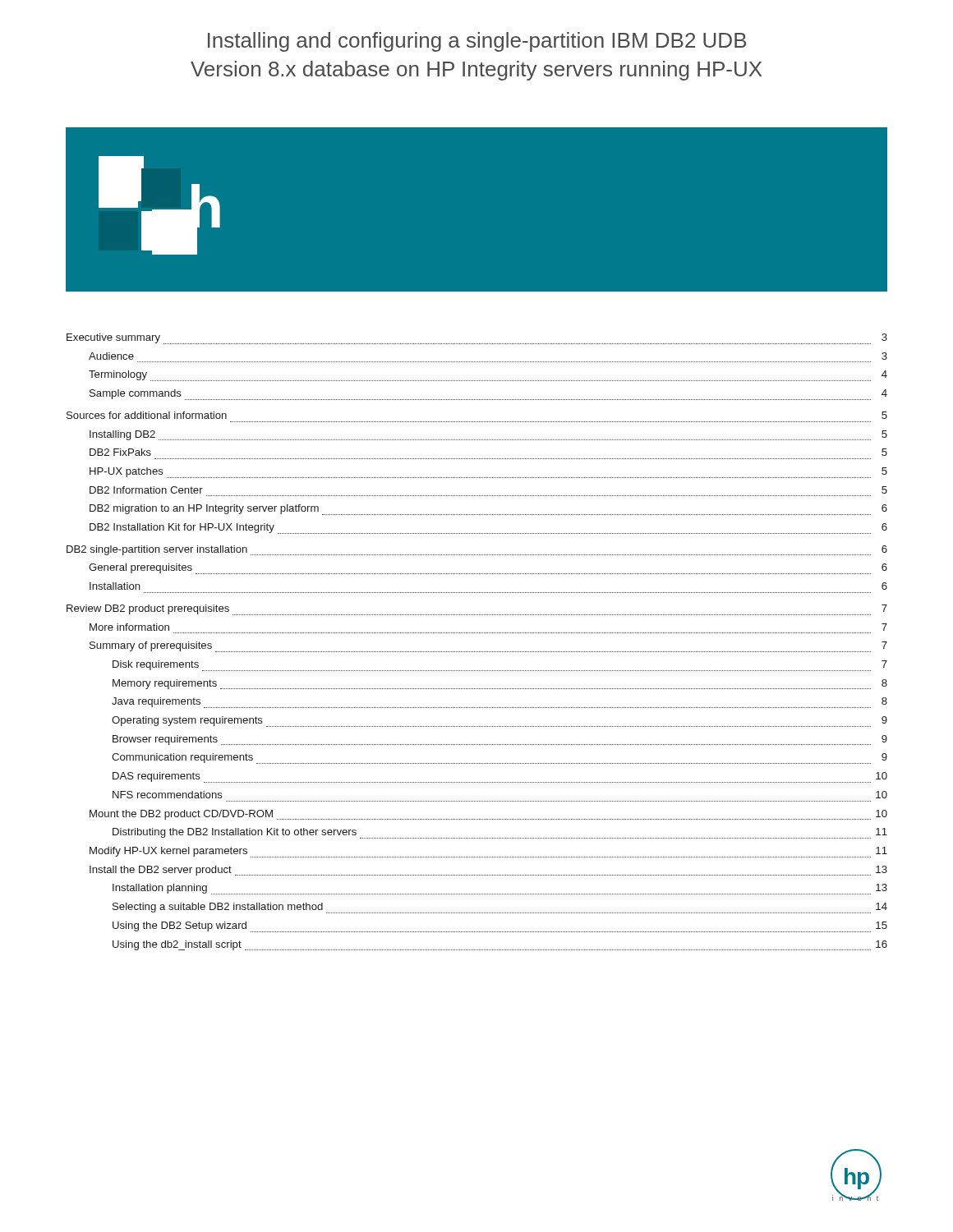Navigate to the region starting "Audience 3"
The height and width of the screenshot is (1232, 953).
488,356
